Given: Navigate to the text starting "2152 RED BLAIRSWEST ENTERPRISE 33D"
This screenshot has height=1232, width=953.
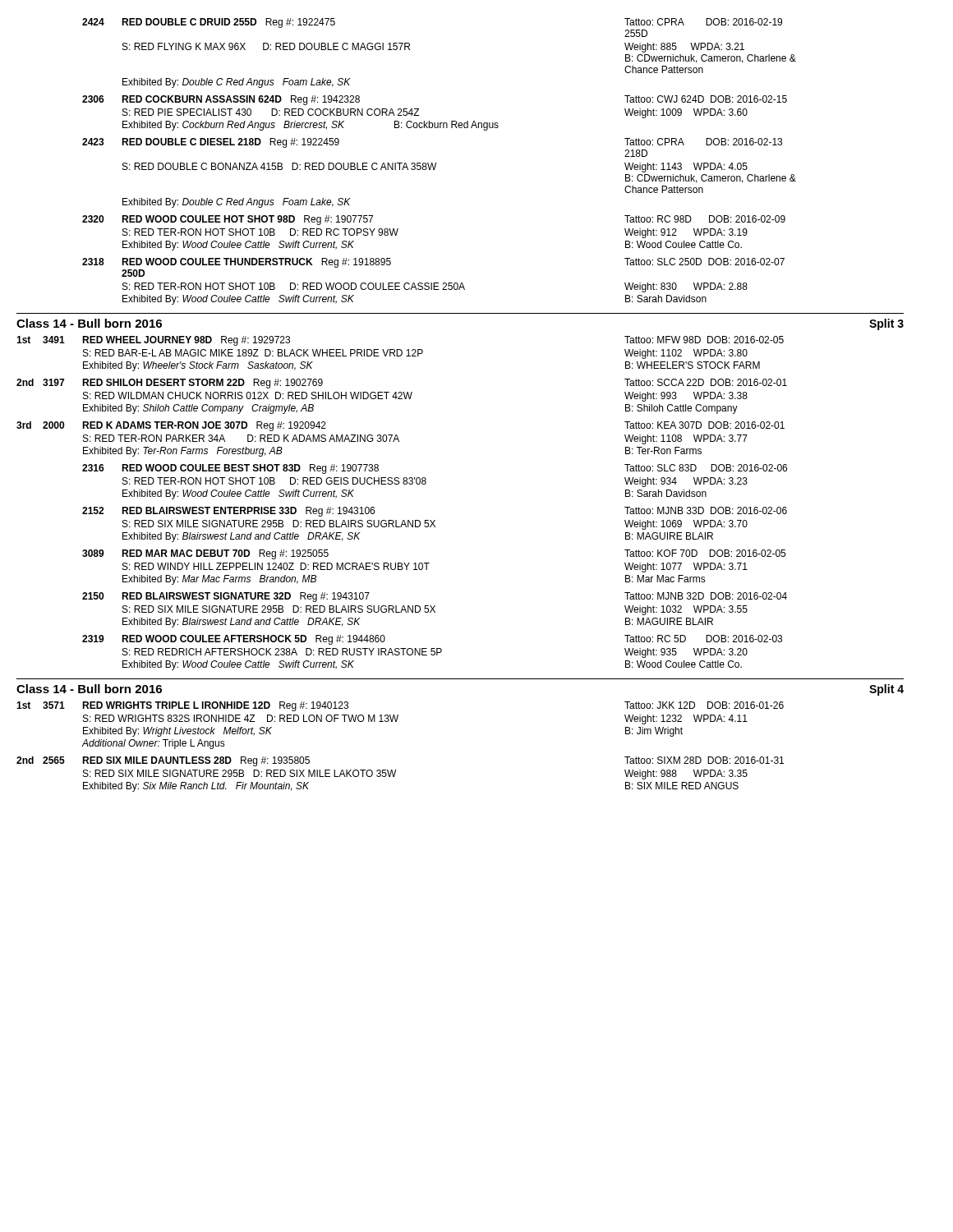Looking at the screenshot, I should 435,524.
